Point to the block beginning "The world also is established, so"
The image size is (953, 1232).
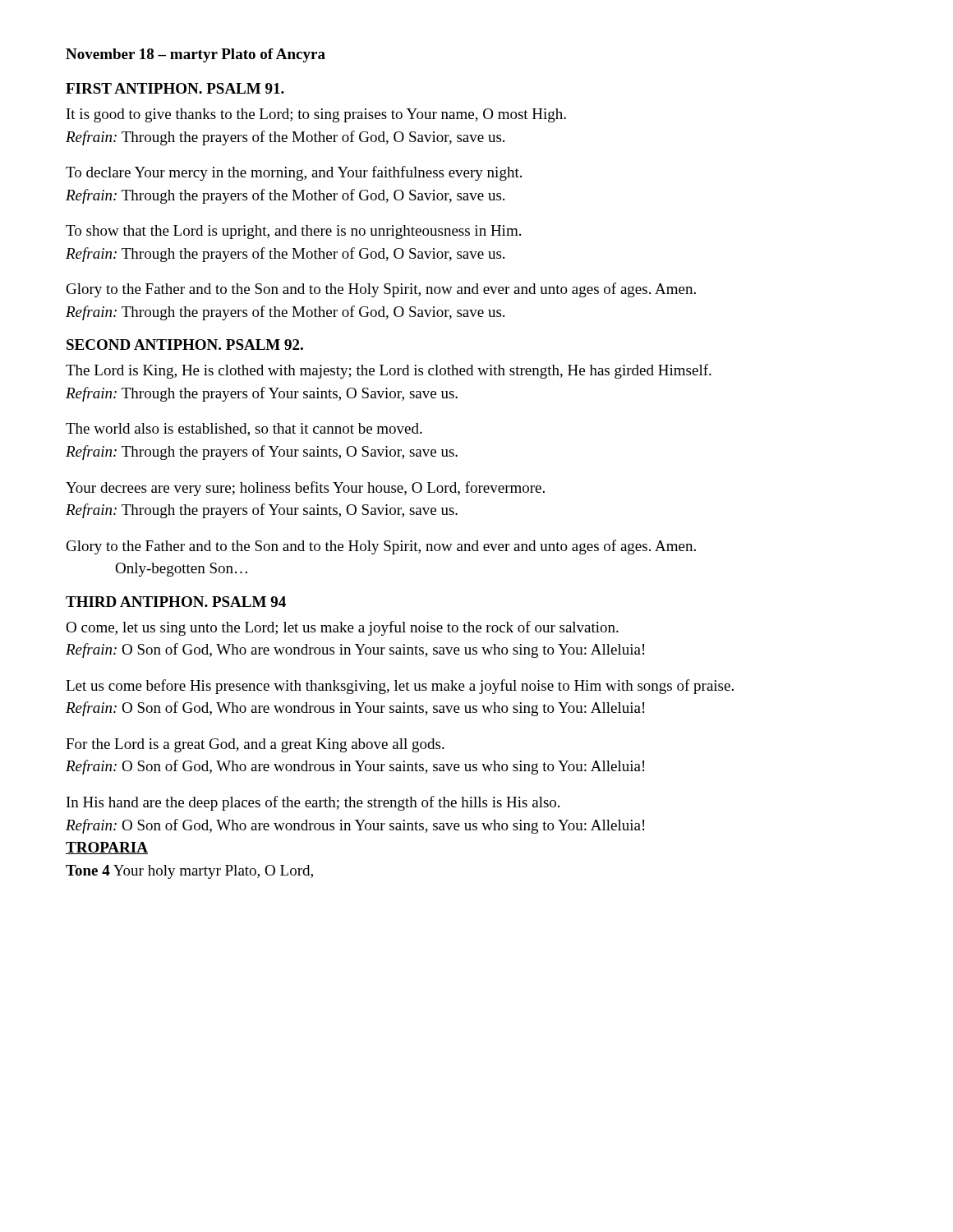[244, 430]
